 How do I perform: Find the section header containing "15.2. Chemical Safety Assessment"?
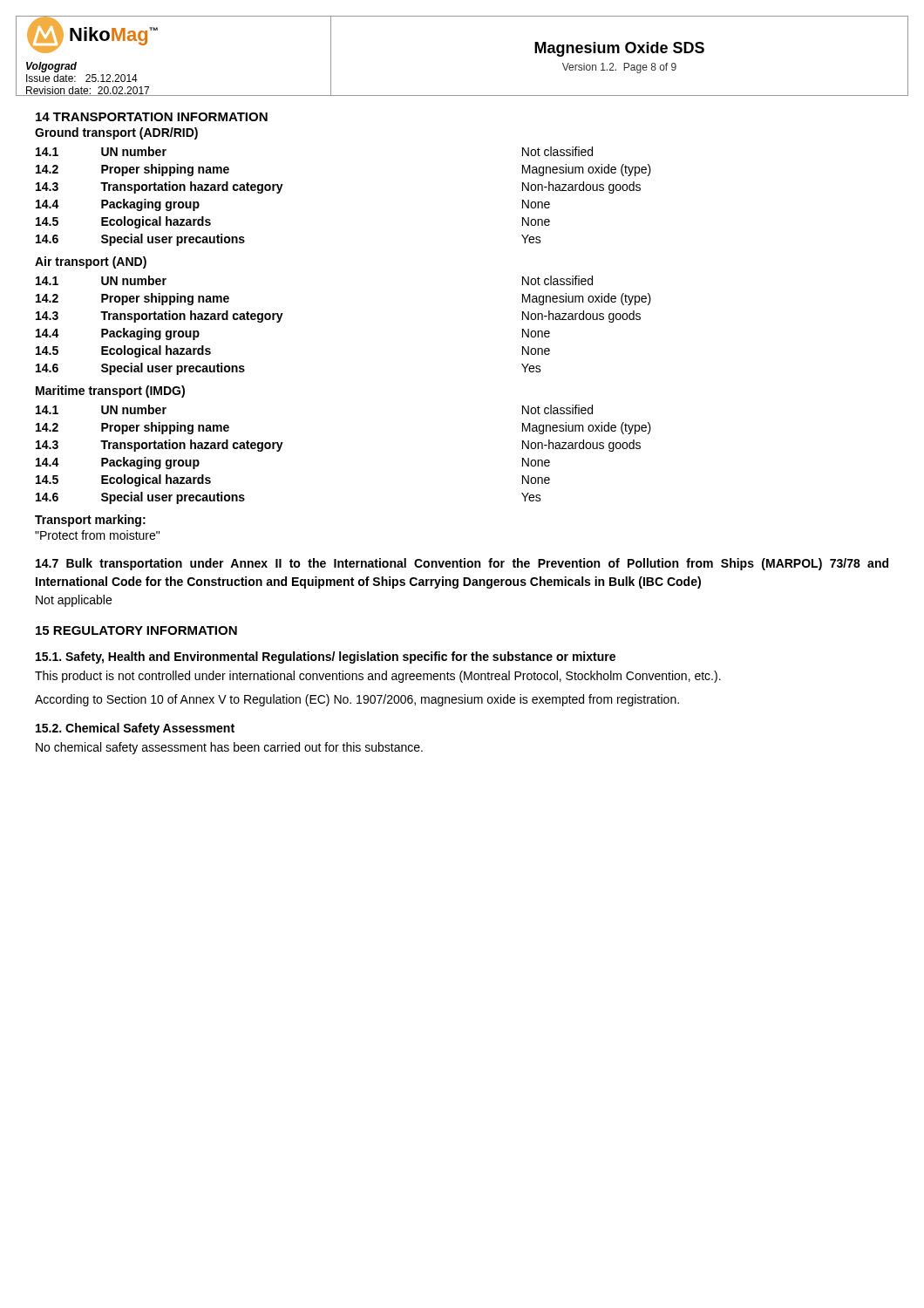pyautogui.click(x=135, y=728)
